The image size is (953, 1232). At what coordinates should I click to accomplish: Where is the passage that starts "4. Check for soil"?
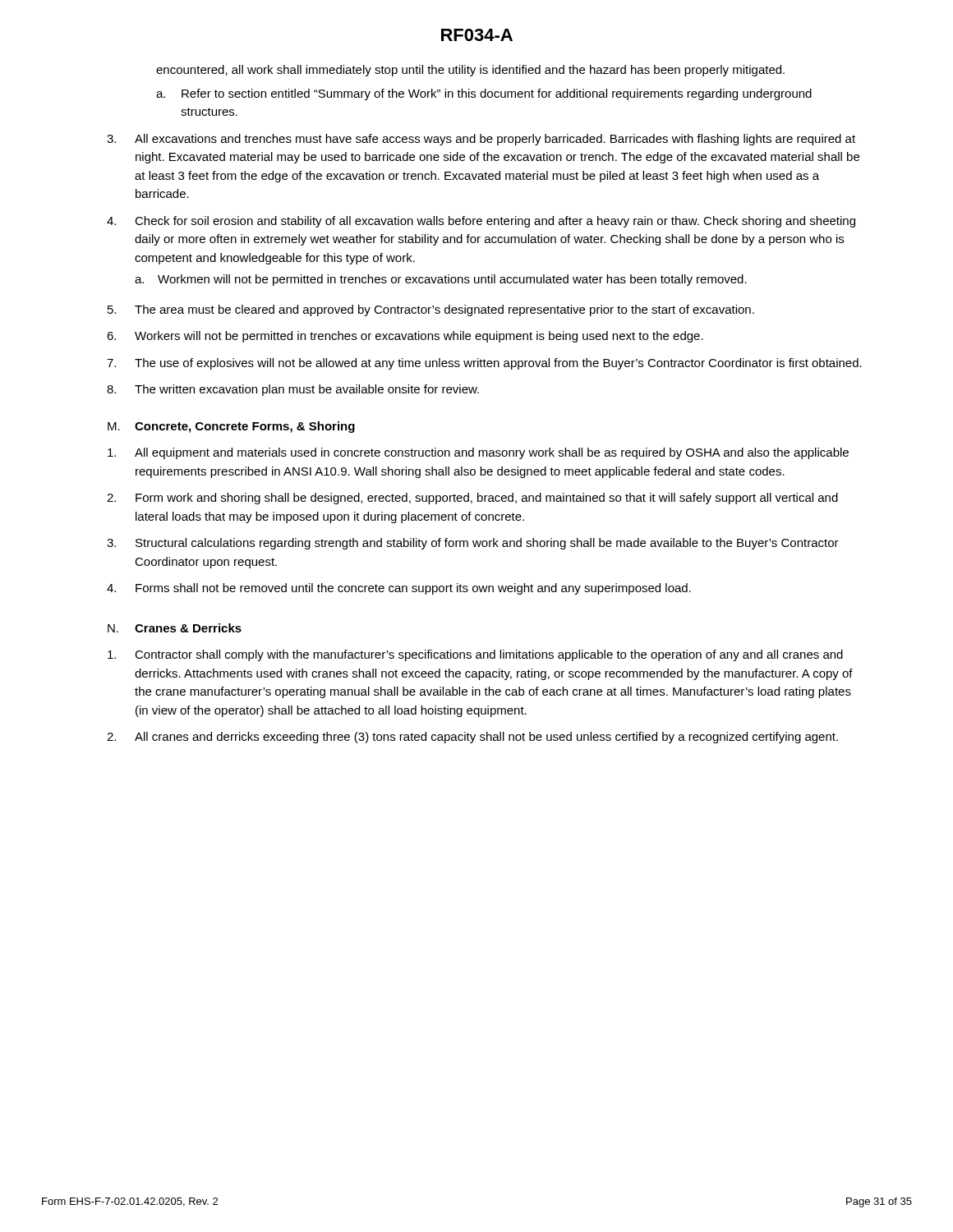click(485, 252)
